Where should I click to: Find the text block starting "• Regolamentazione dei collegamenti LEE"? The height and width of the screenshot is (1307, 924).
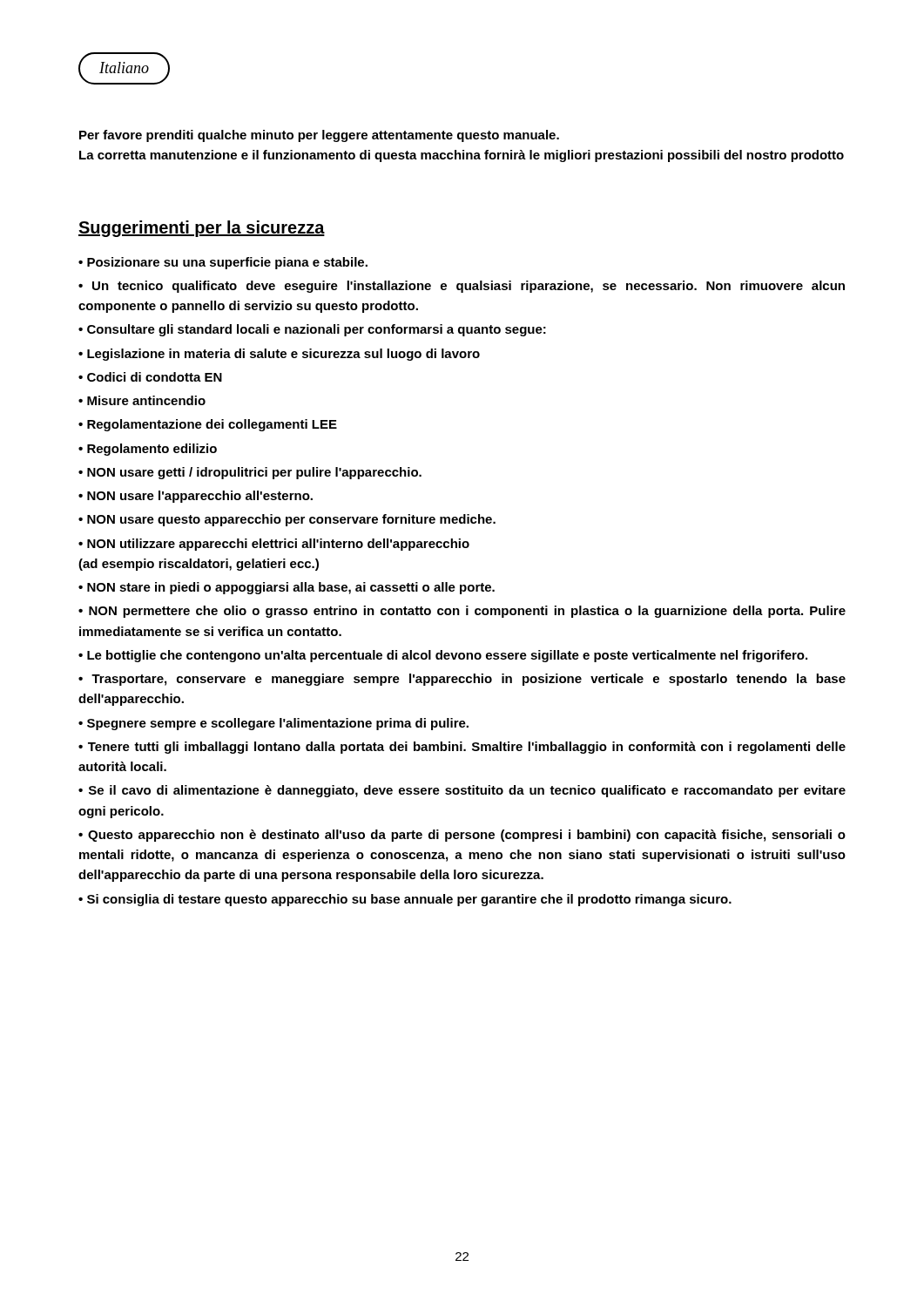[x=208, y=424]
